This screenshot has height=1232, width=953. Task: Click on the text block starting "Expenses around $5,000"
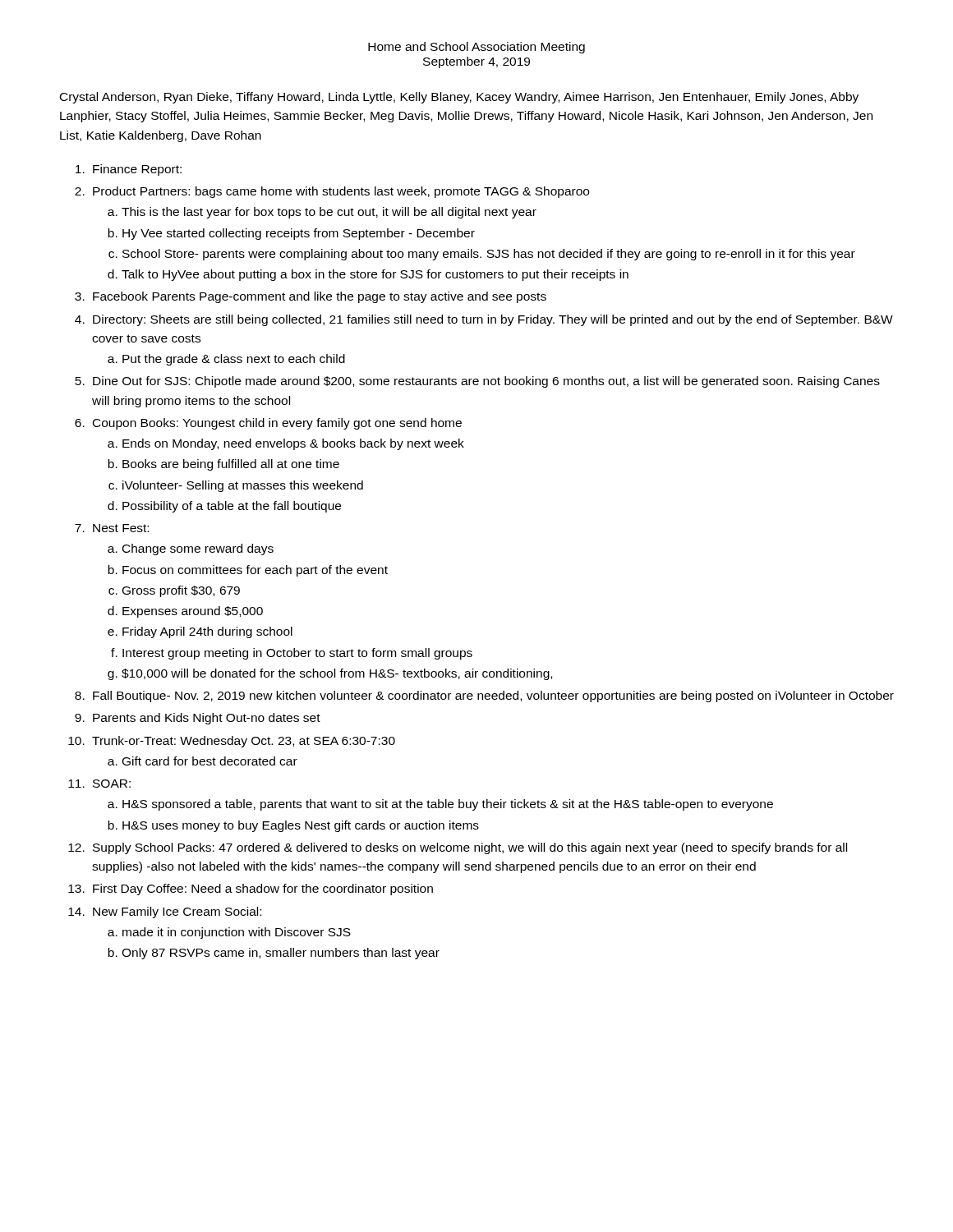coord(192,611)
